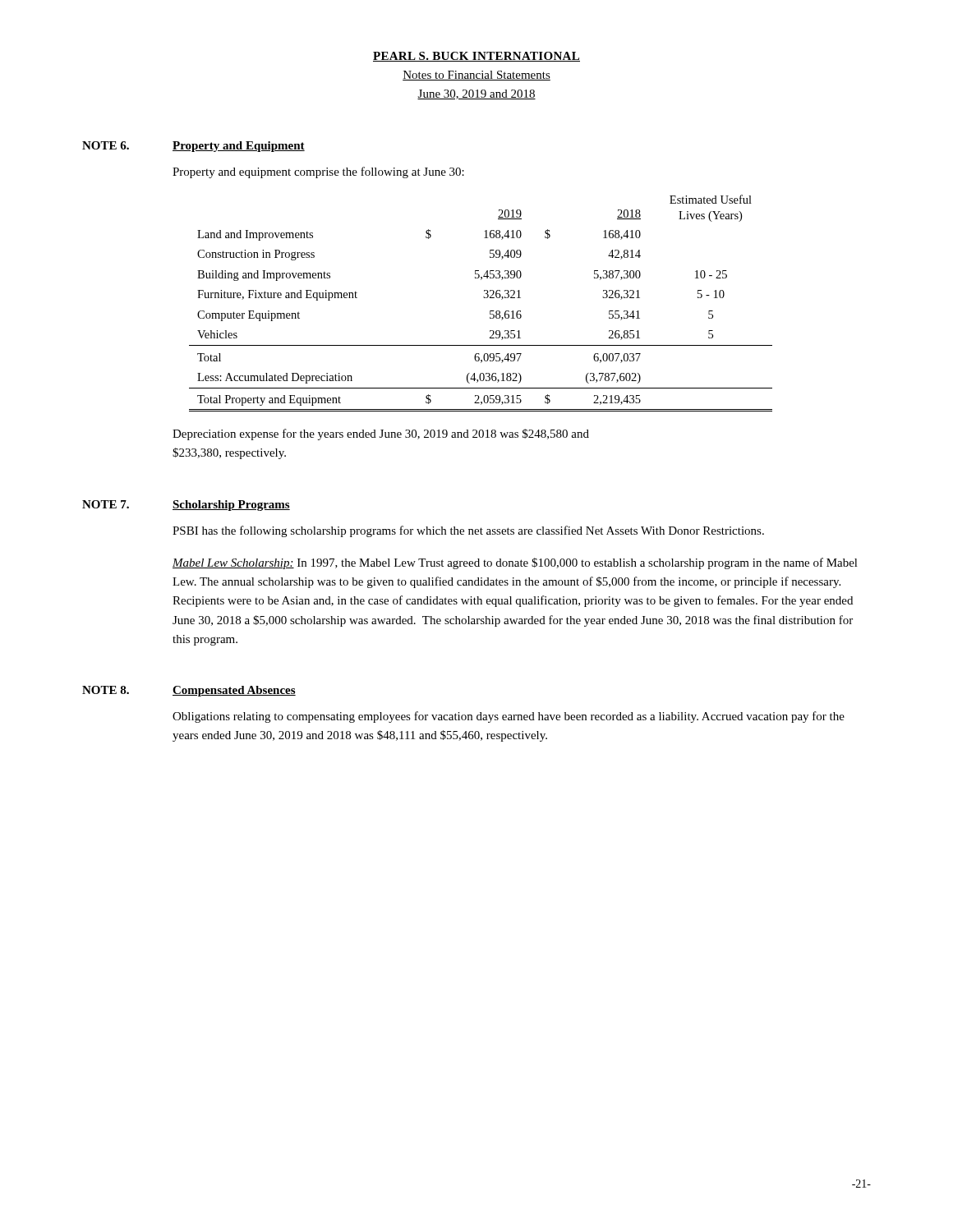
Task: Locate the block of text that opens with "Depreciation expense for the"
Action: tap(381, 443)
